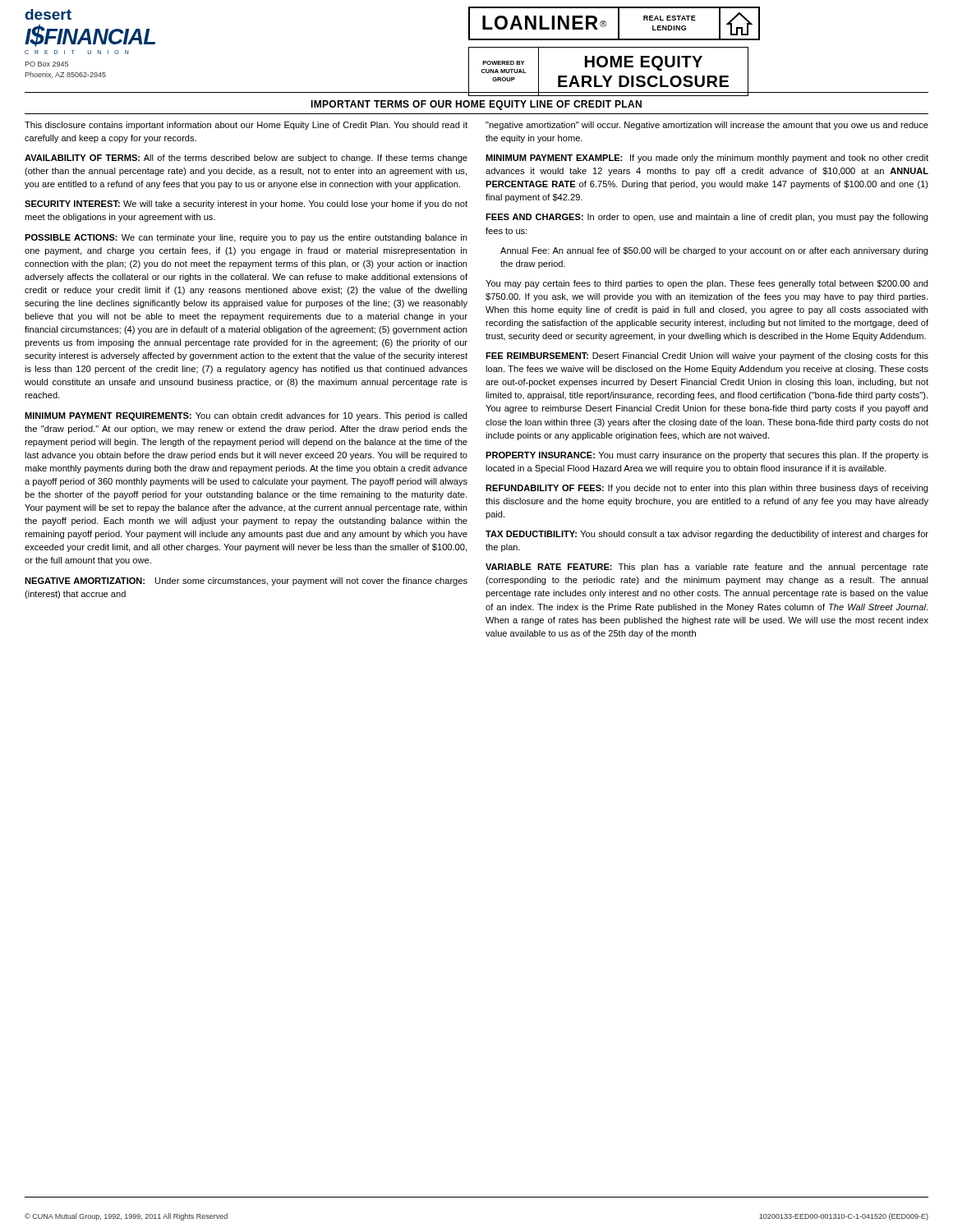
Task: Select the text block that says ""negative amortization" will occur."
Action: click(707, 131)
